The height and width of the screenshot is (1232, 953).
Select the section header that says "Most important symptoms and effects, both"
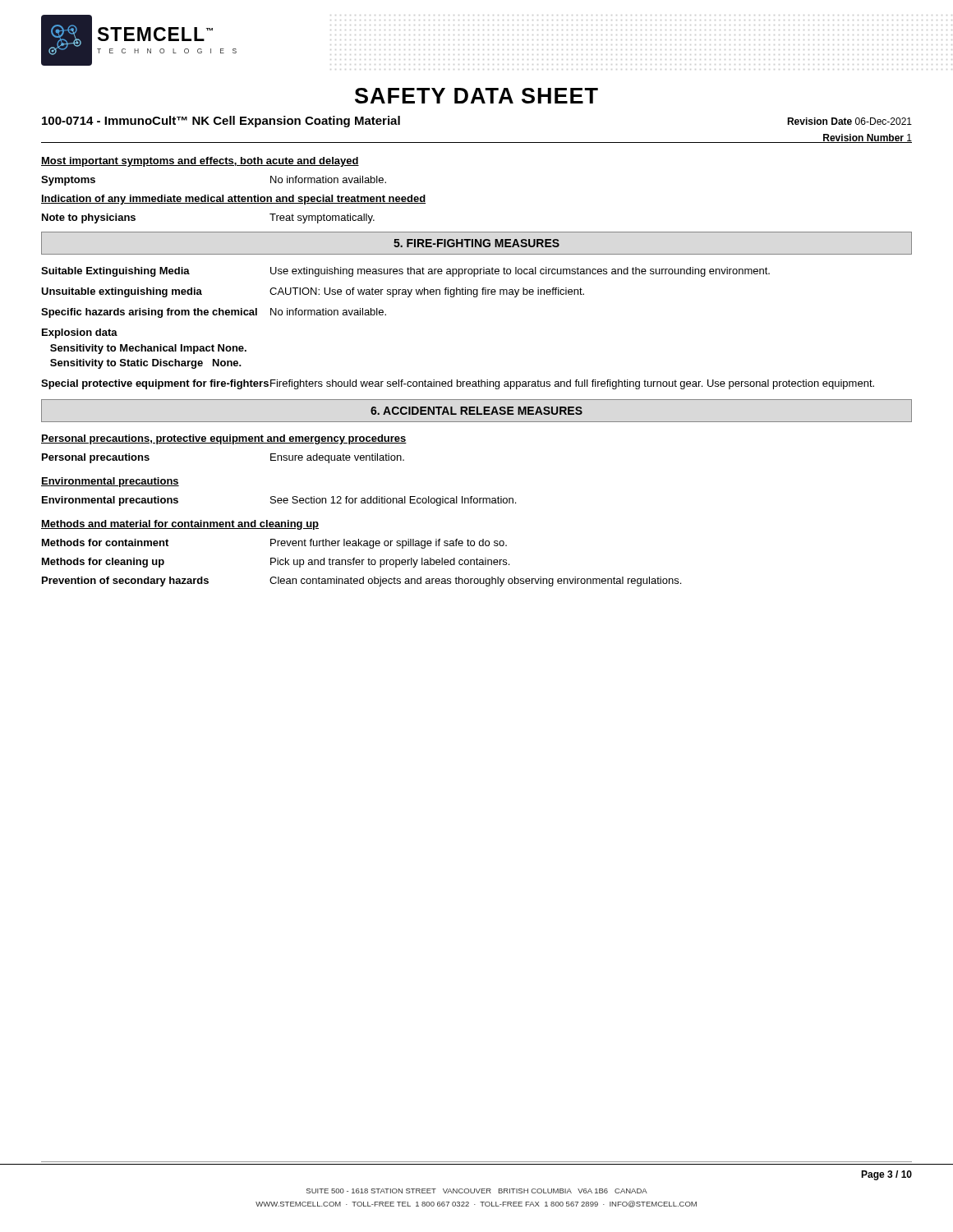click(x=200, y=161)
